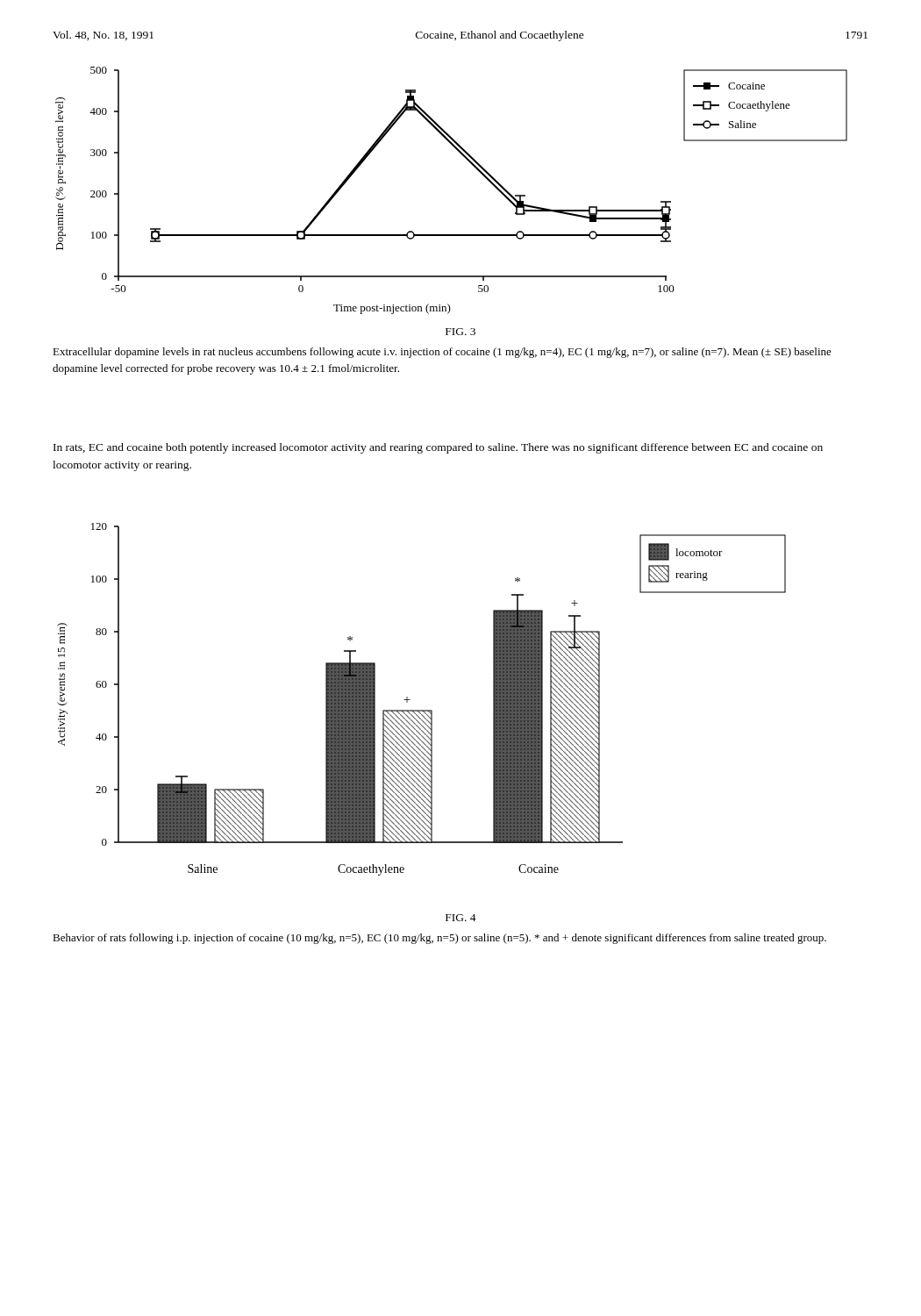Select the passage starting "In rats, EC and cocaine both potently increased"
This screenshot has width=921, height=1316.
tap(438, 456)
